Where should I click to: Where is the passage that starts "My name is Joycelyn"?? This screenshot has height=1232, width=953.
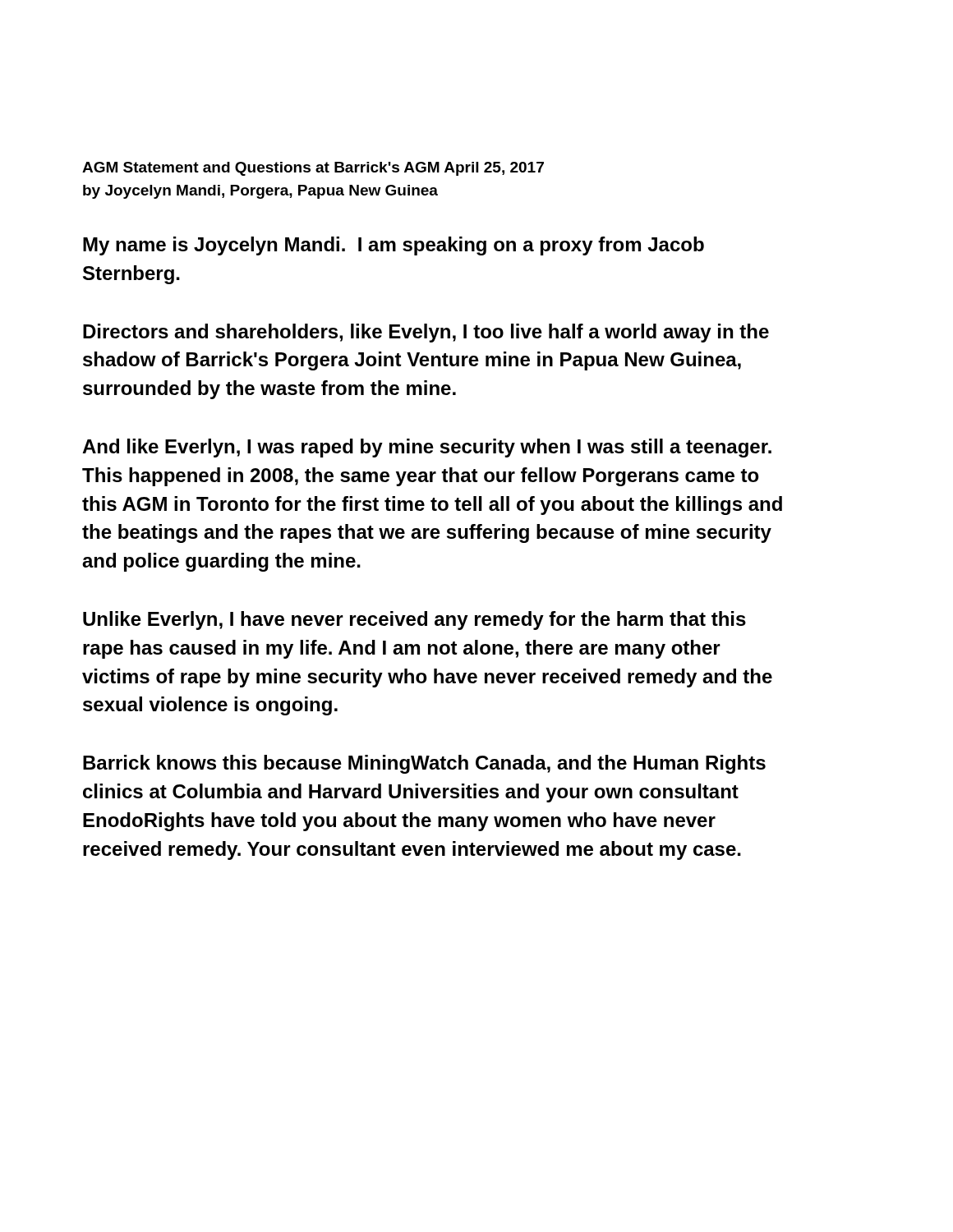(x=393, y=259)
